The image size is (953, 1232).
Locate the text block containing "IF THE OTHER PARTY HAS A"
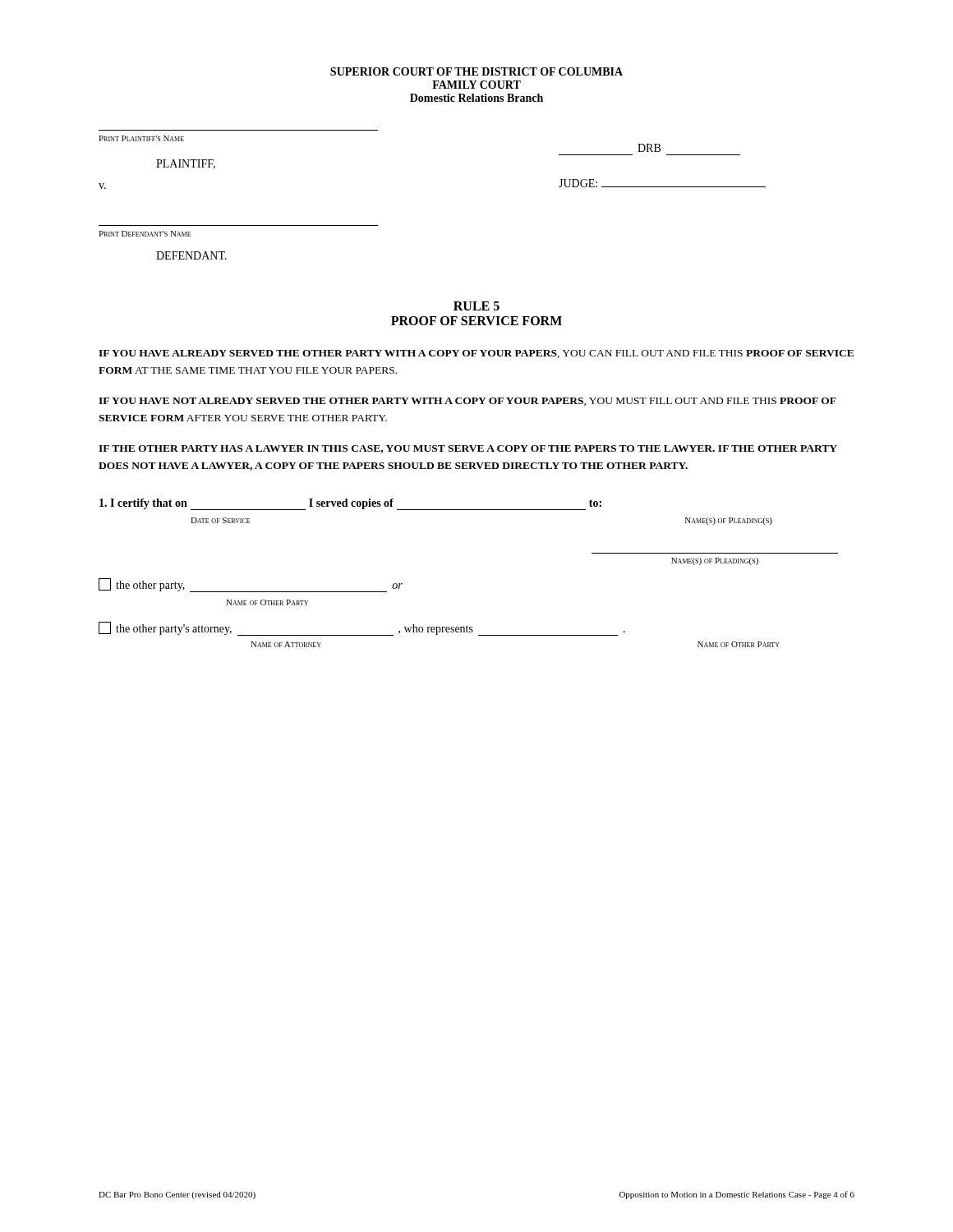[x=468, y=456]
